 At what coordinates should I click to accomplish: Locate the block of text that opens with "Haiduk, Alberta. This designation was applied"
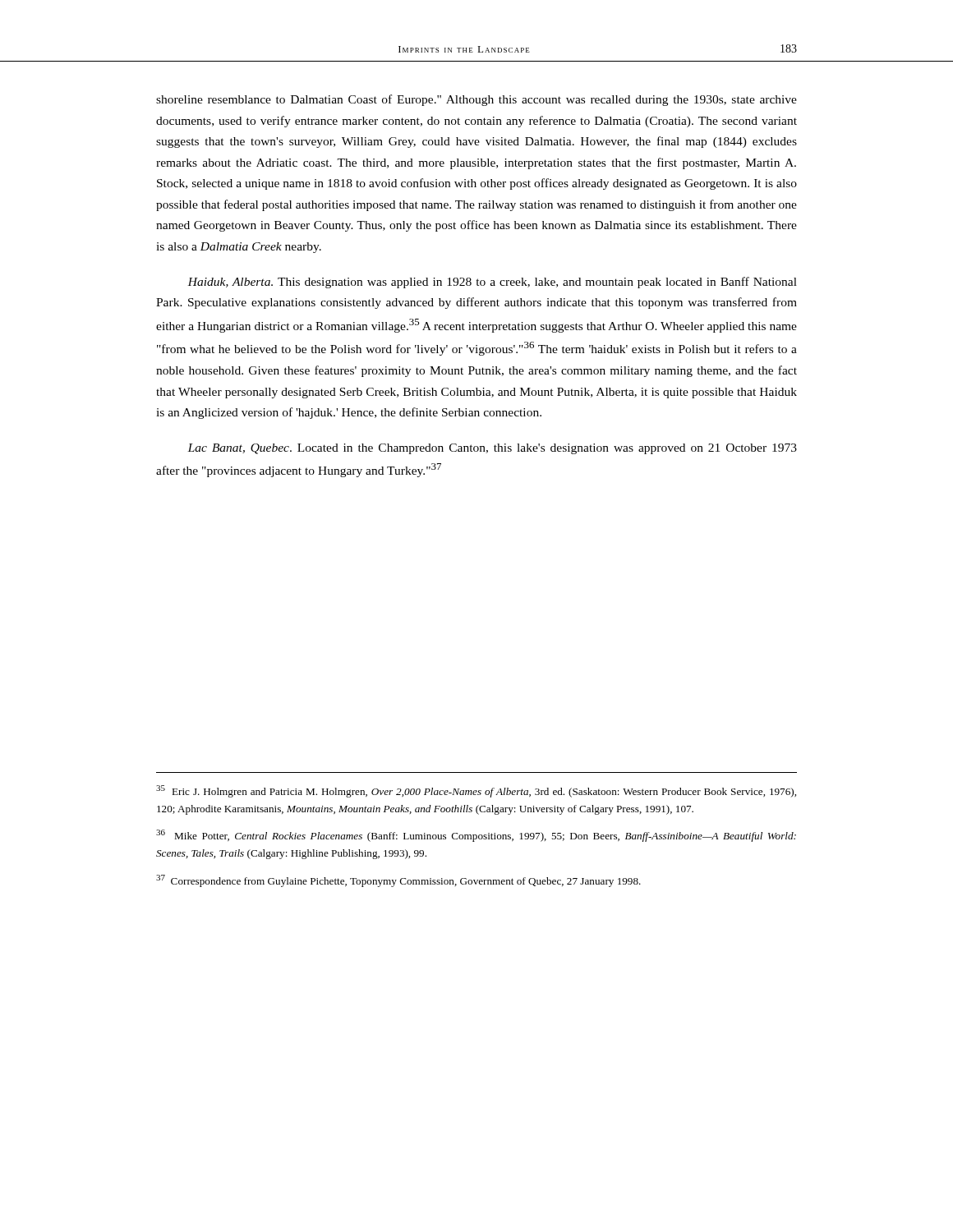click(x=476, y=347)
